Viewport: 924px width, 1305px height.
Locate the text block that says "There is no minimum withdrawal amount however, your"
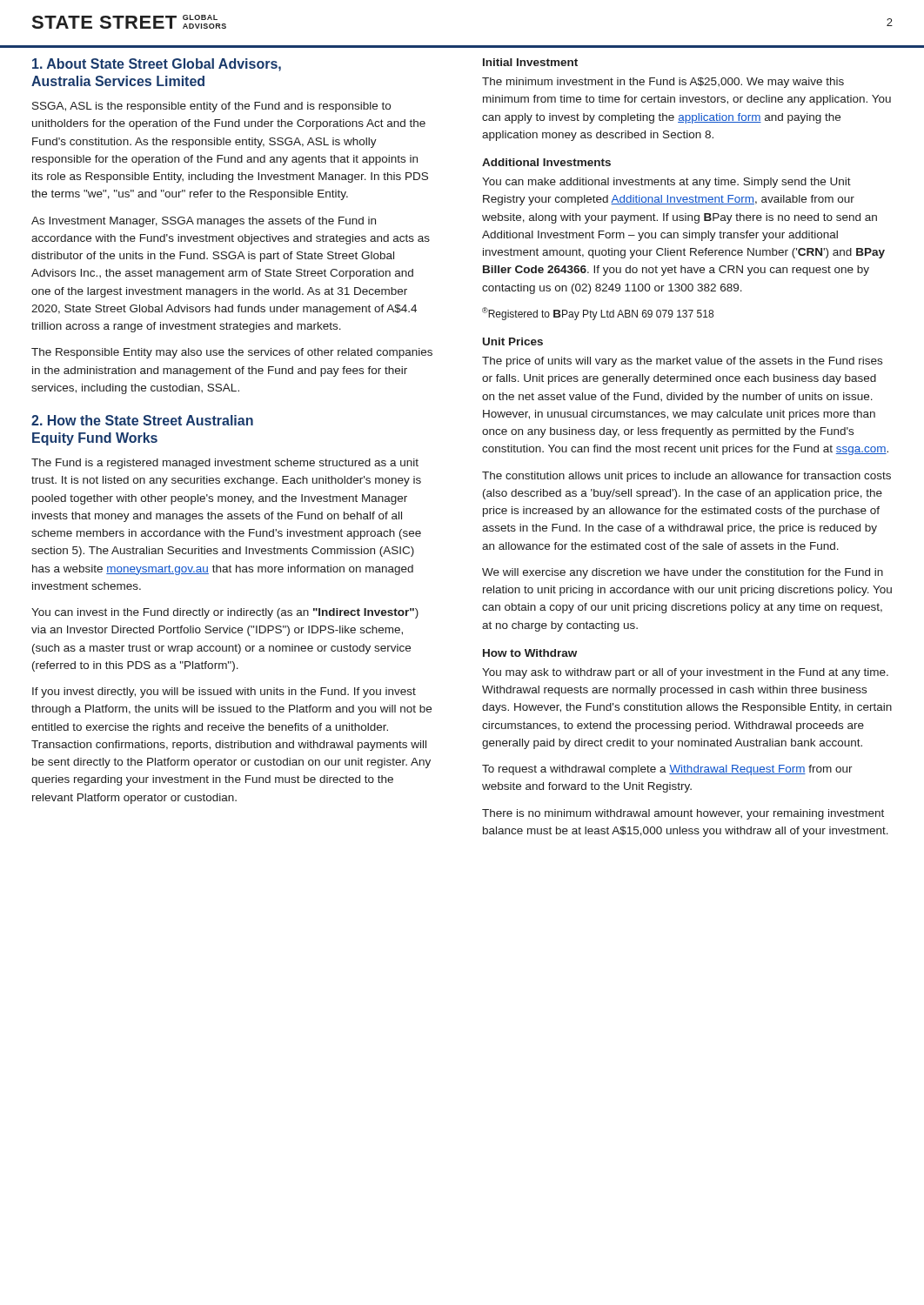click(x=687, y=822)
